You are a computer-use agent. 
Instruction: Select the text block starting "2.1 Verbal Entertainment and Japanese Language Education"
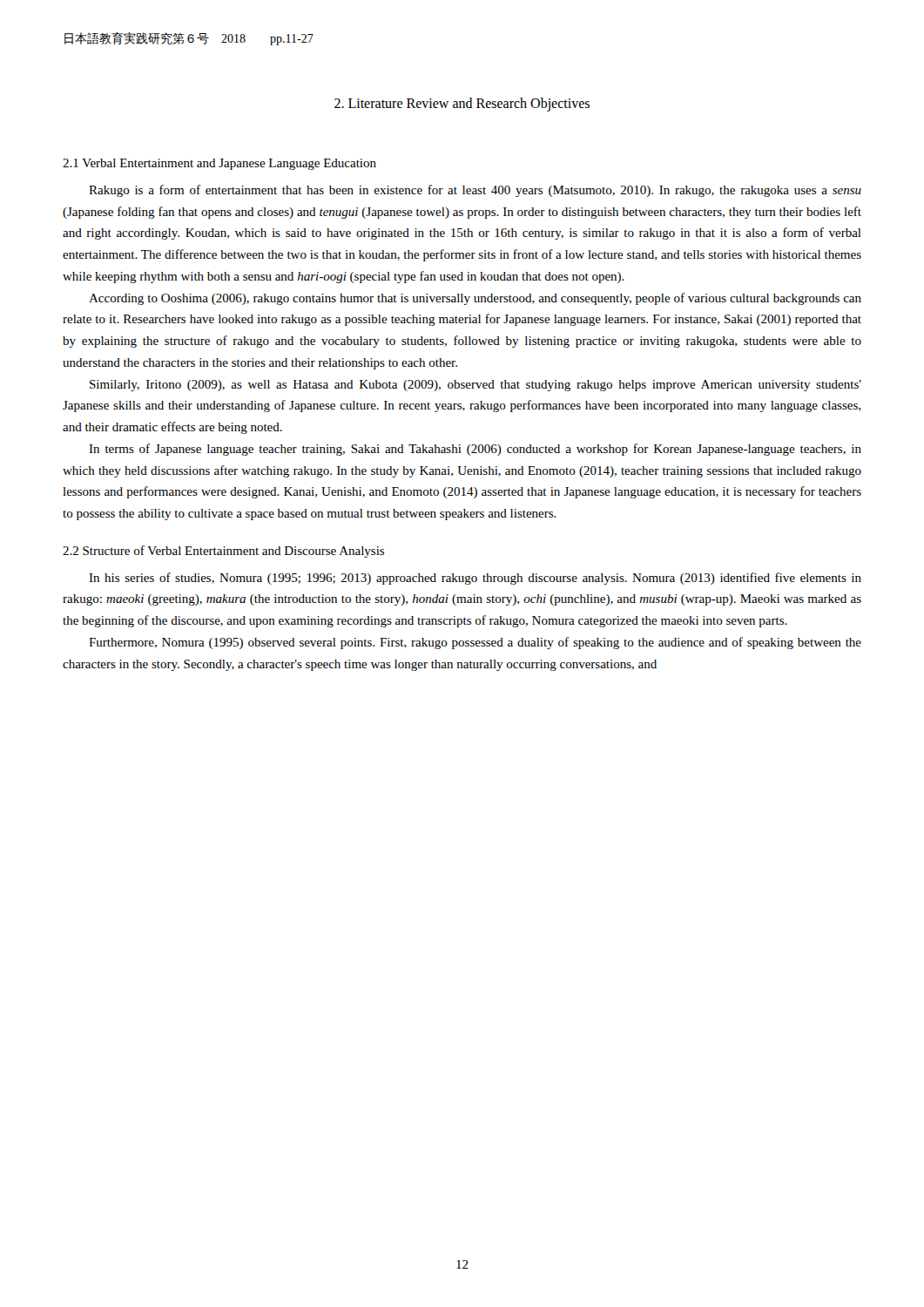(x=219, y=163)
